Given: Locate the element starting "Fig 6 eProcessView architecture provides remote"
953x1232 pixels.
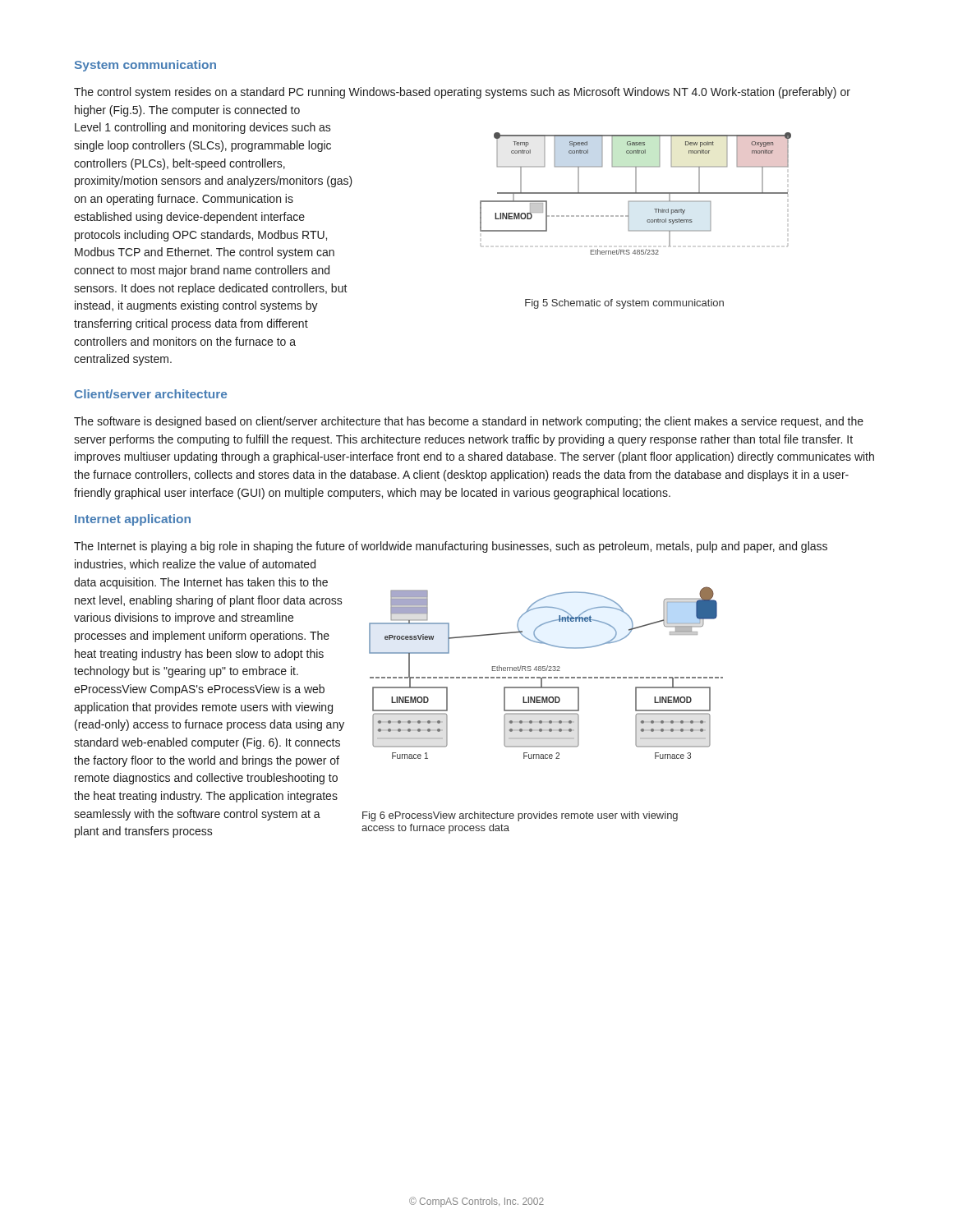Looking at the screenshot, I should click(x=526, y=821).
